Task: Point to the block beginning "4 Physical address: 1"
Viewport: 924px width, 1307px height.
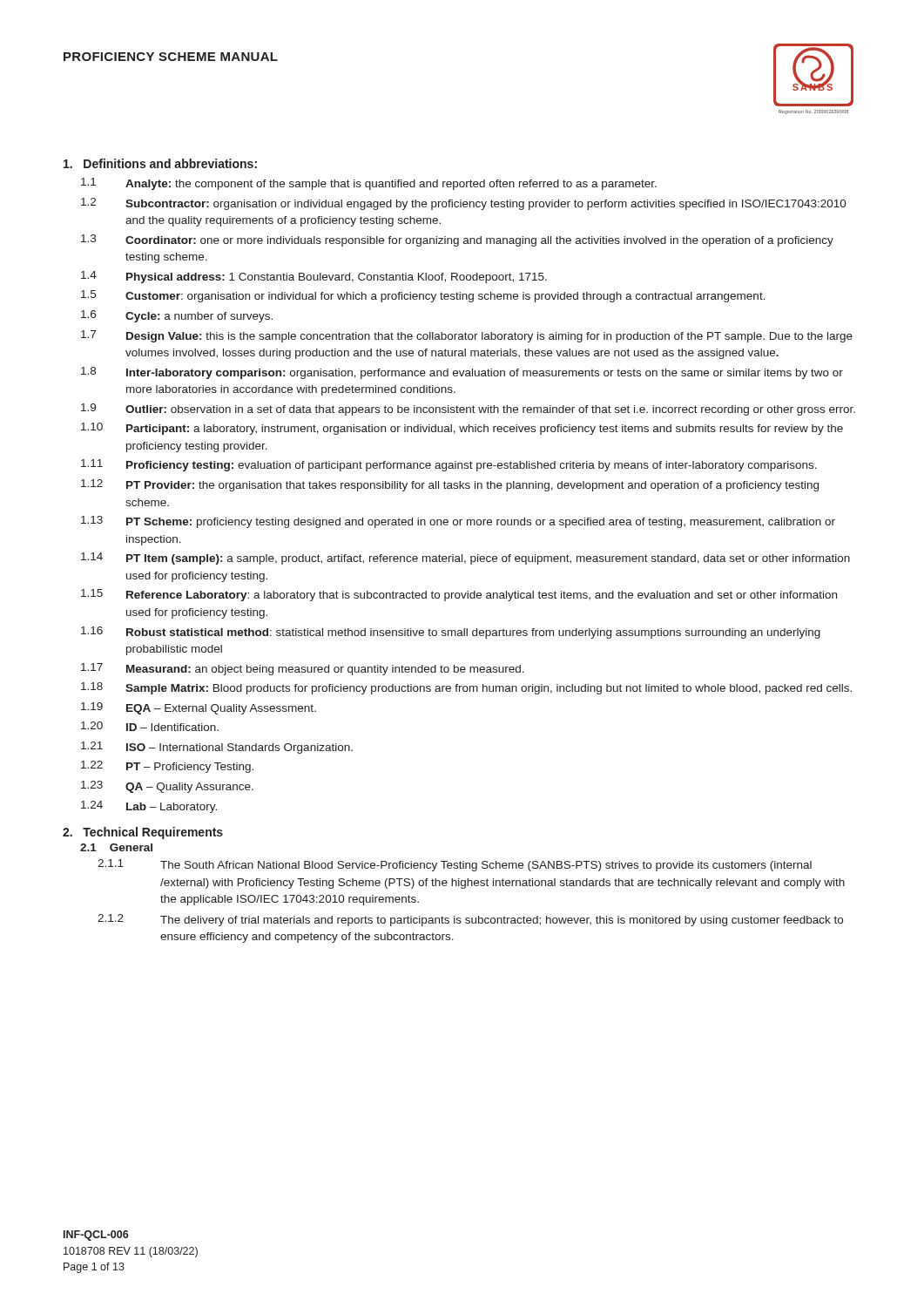Action: coord(462,277)
